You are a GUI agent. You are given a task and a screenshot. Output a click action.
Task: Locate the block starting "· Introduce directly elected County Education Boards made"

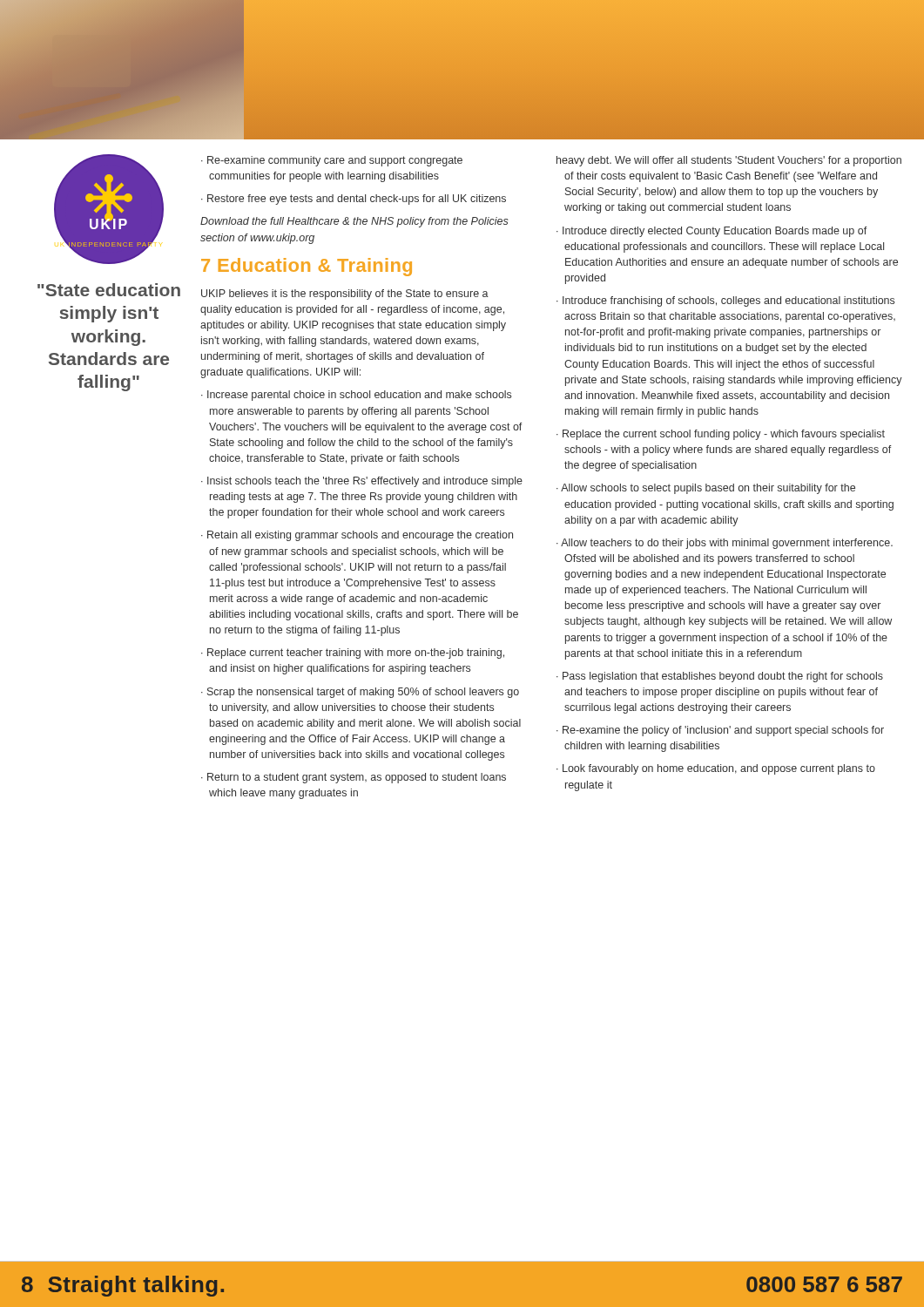coord(727,254)
